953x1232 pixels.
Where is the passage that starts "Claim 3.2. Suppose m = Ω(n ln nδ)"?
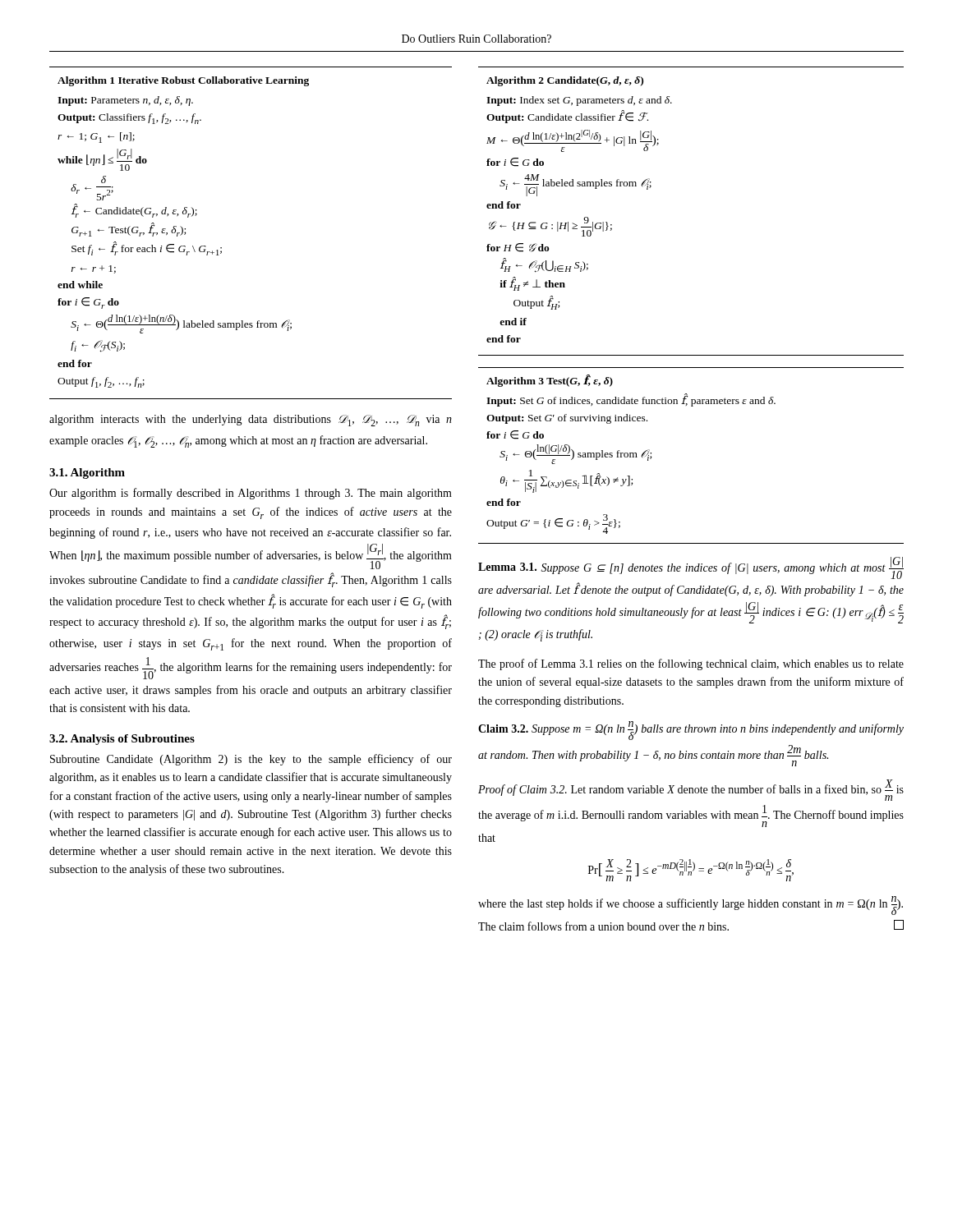pos(691,743)
